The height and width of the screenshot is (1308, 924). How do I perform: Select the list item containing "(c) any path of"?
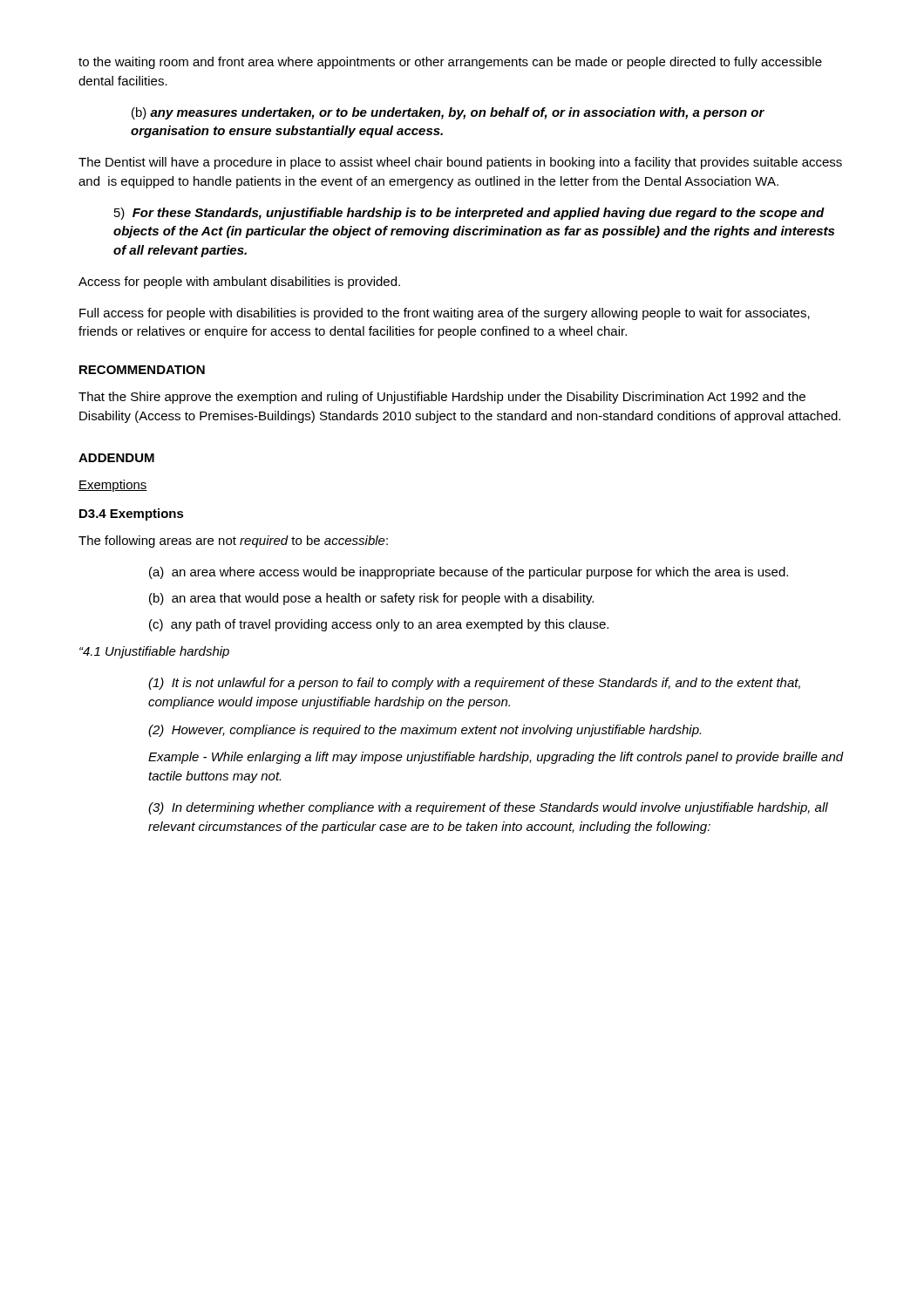379,623
